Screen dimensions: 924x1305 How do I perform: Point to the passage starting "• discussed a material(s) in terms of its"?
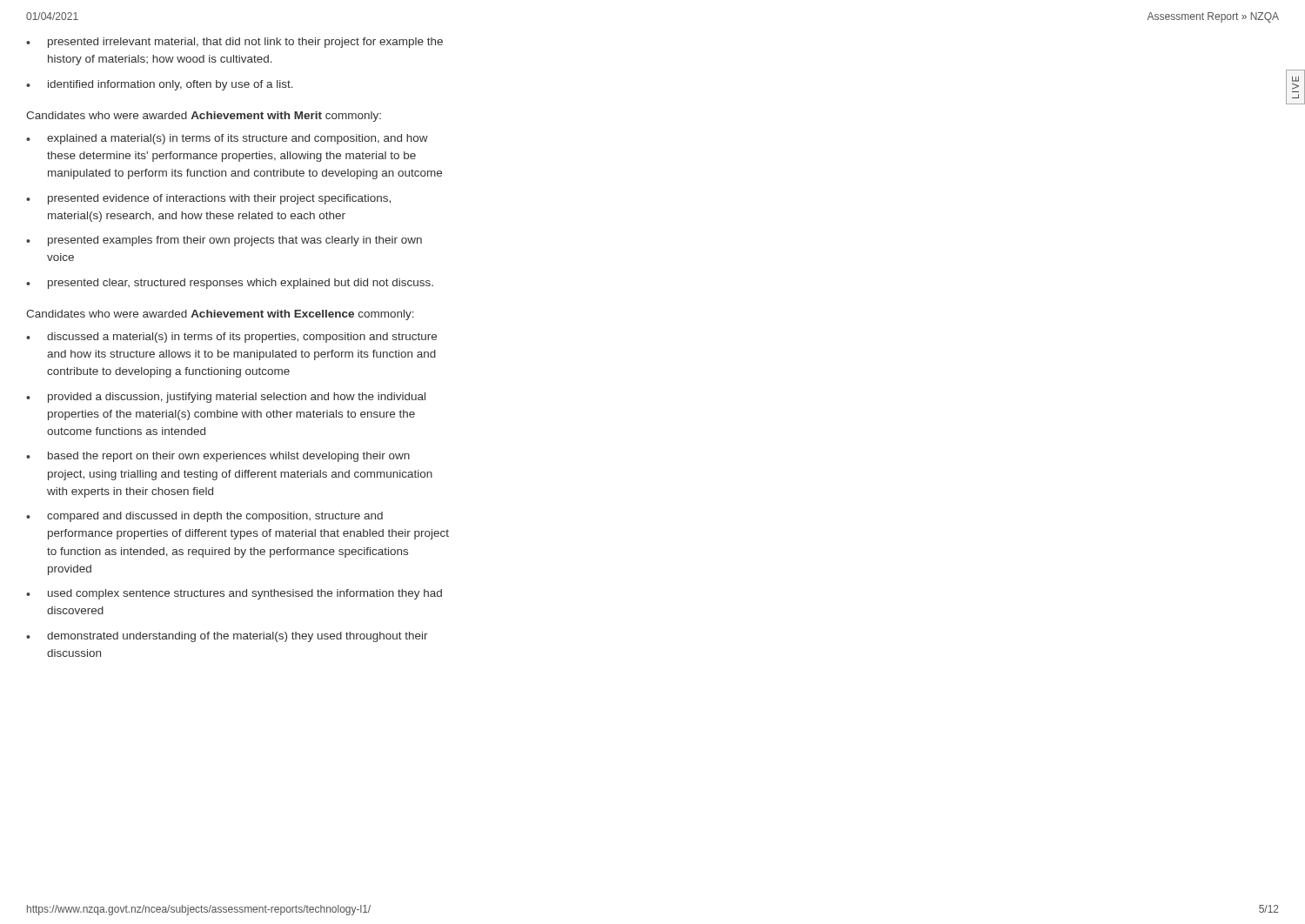tap(232, 354)
